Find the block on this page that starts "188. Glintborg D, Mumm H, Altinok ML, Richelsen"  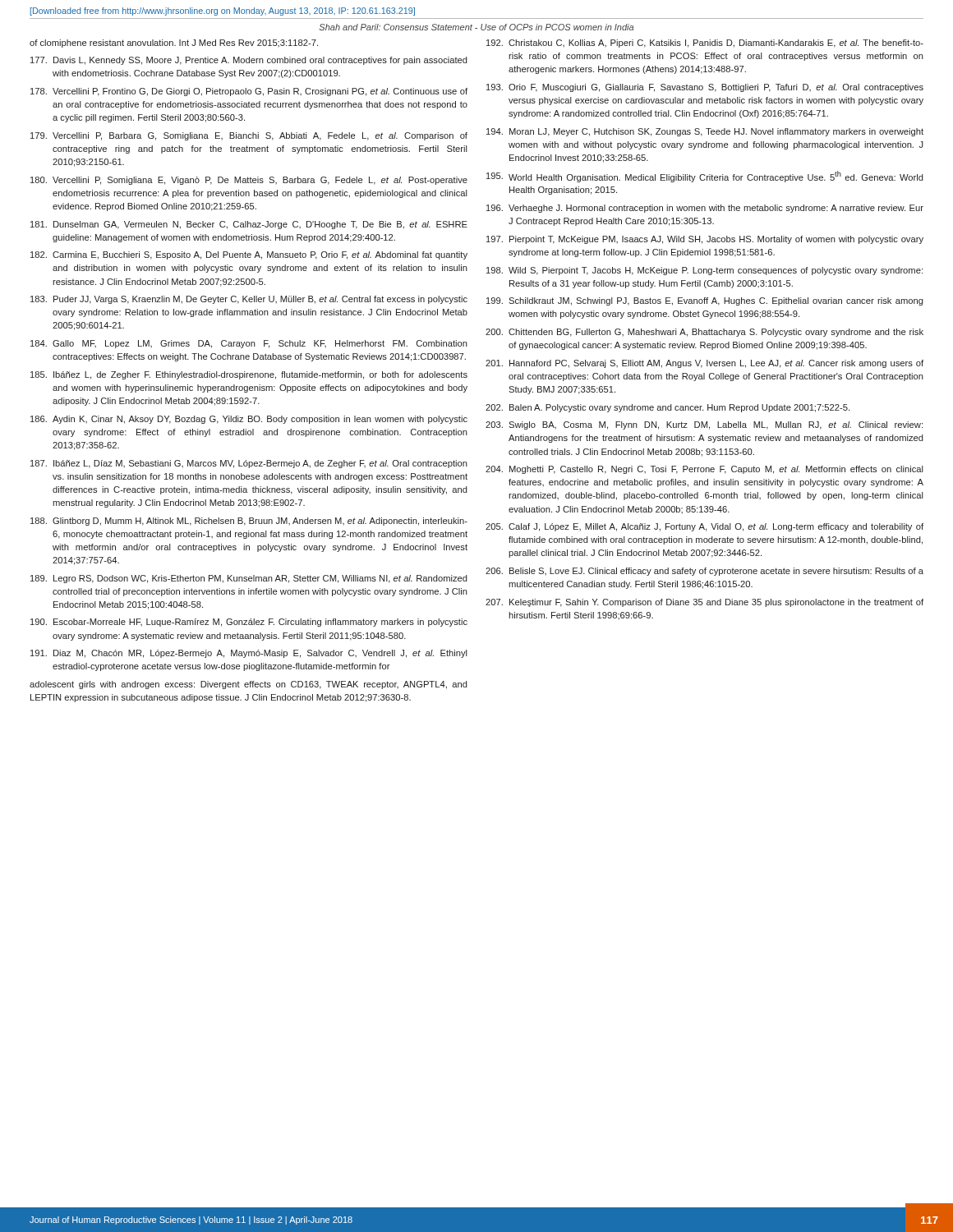tap(248, 540)
